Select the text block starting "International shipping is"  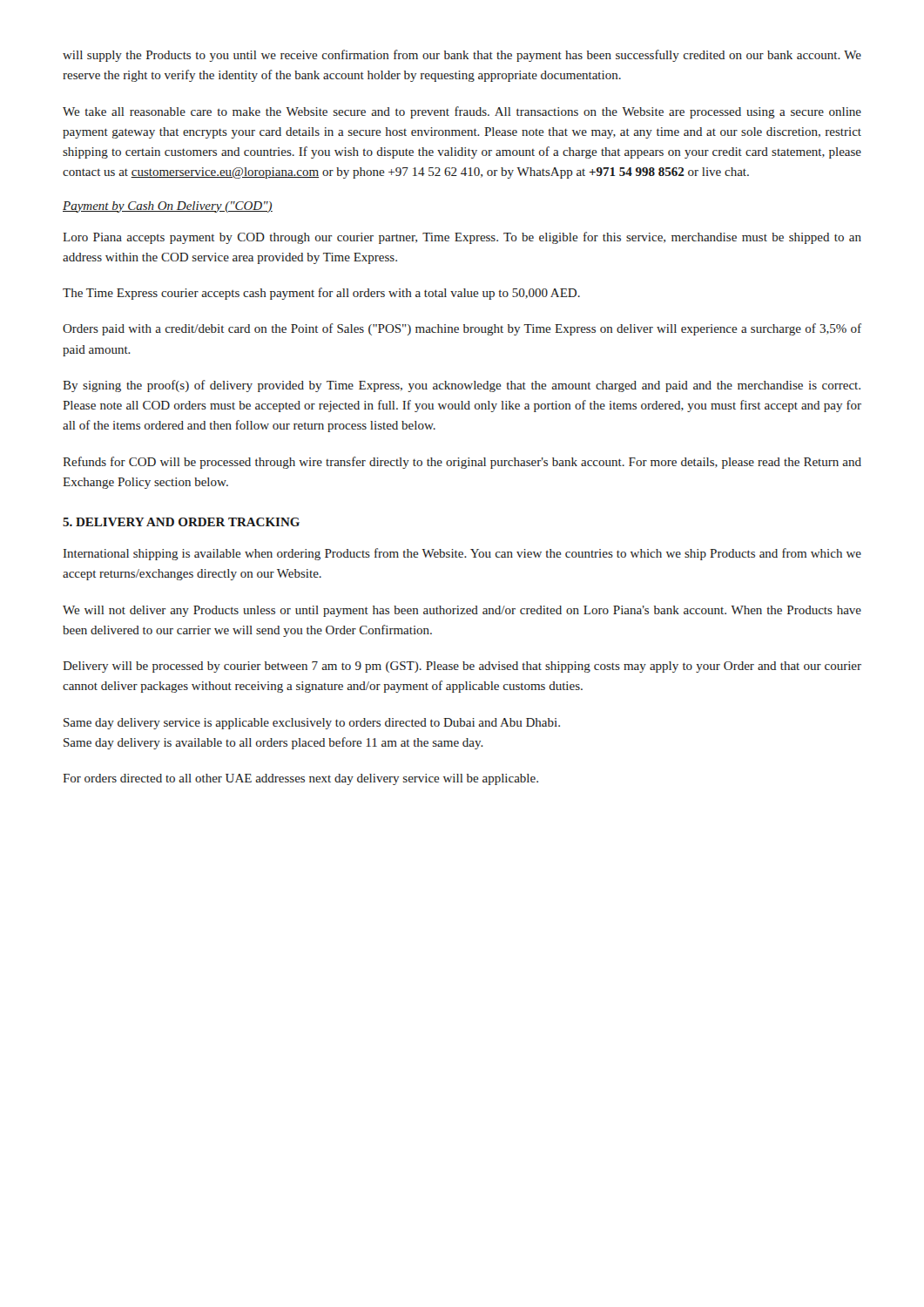tap(462, 563)
